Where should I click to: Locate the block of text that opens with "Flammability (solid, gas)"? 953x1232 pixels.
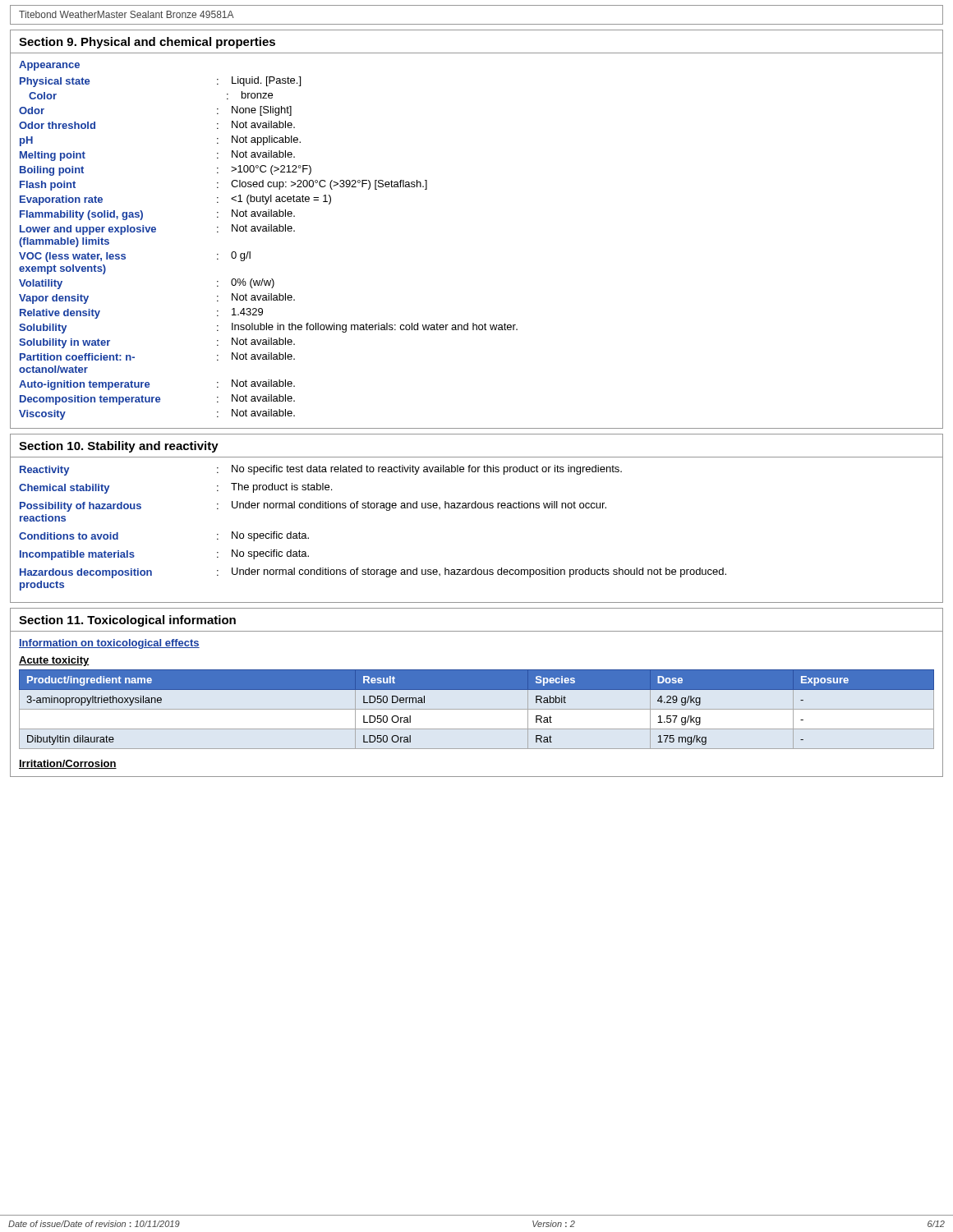click(x=79, y=215)
